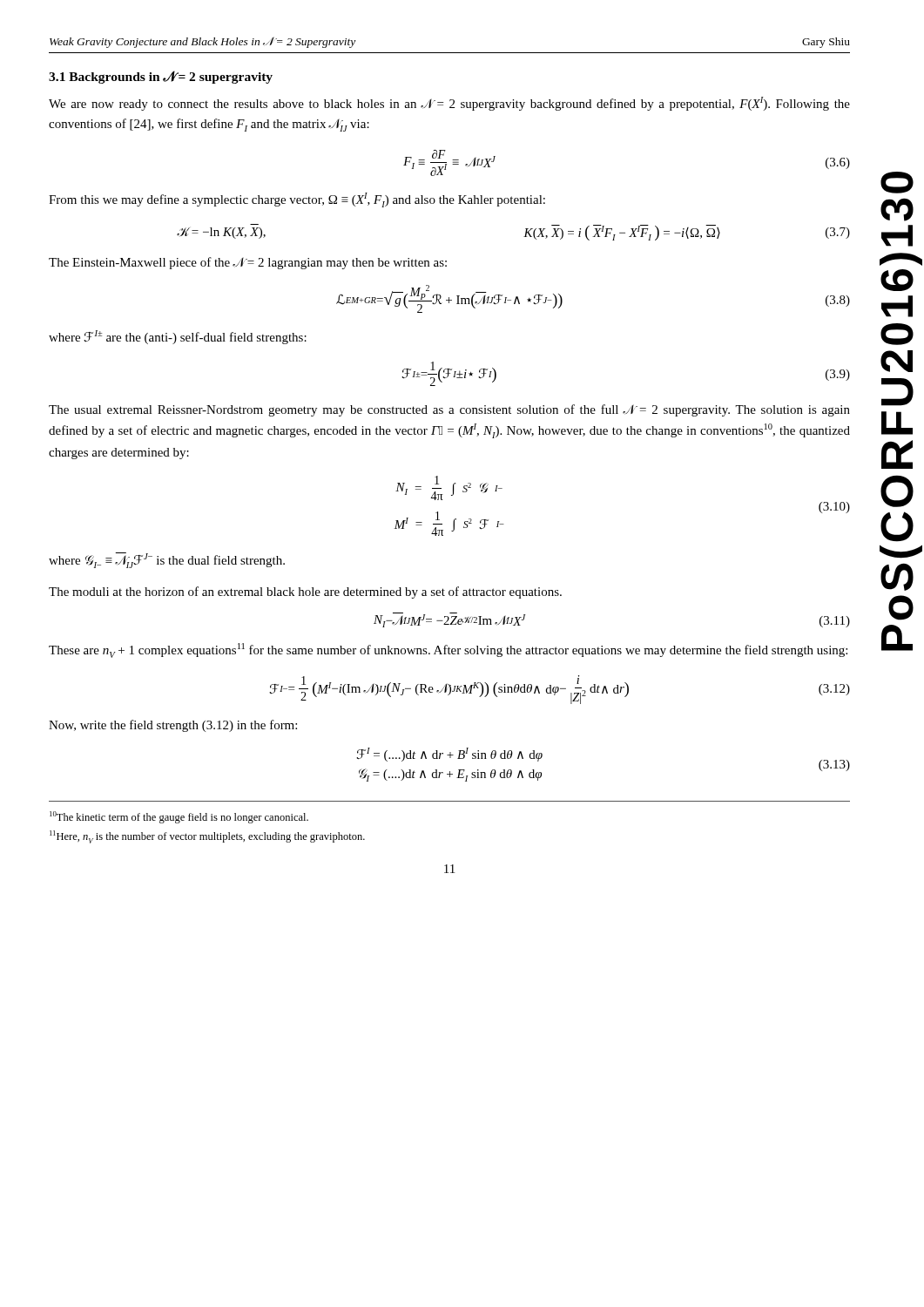Find the text block that reads "The moduli at the horizon of an extremal"
The height and width of the screenshot is (1307, 924).
[449, 592]
